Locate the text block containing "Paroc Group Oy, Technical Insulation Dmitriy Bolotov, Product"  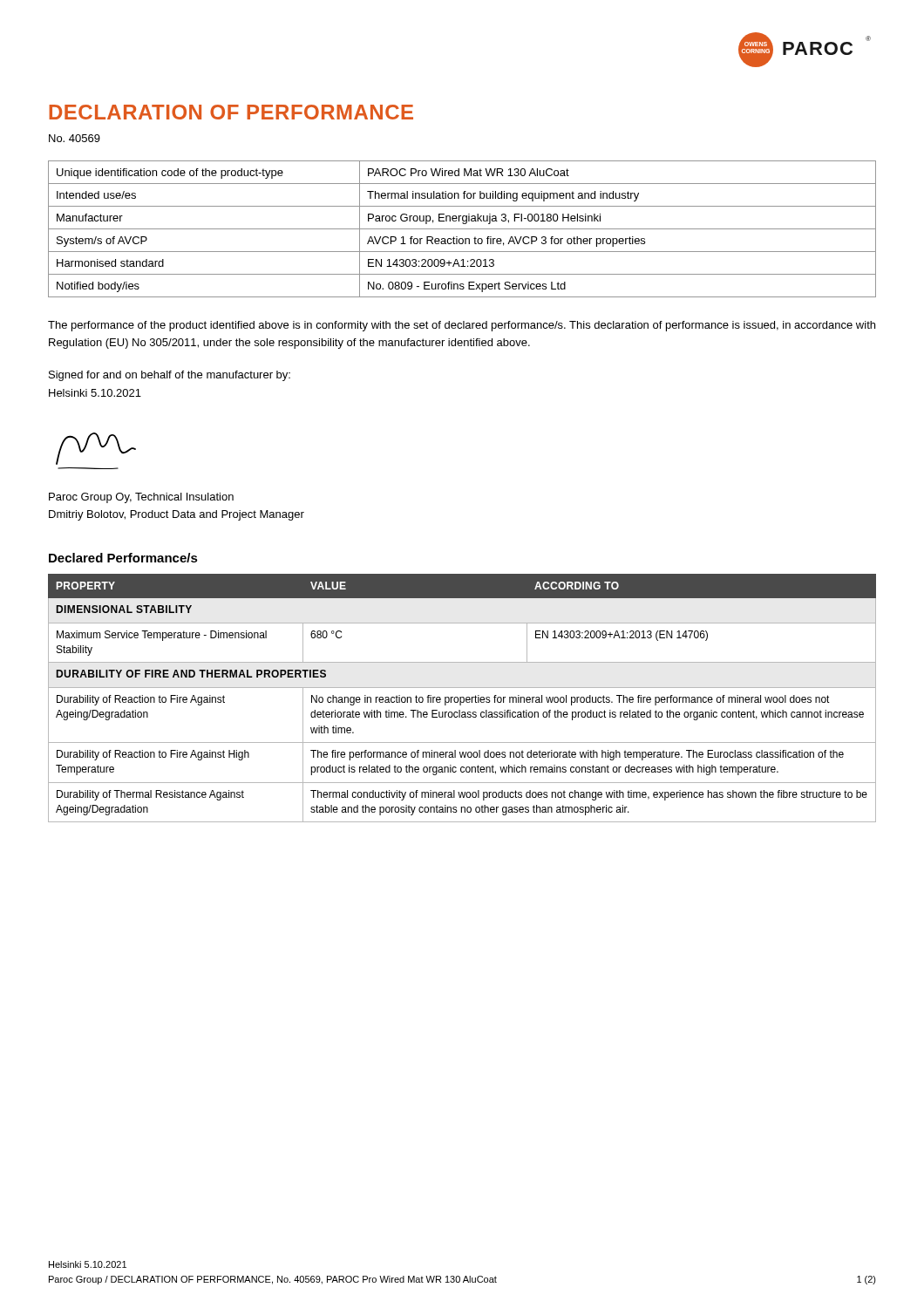[x=176, y=505]
